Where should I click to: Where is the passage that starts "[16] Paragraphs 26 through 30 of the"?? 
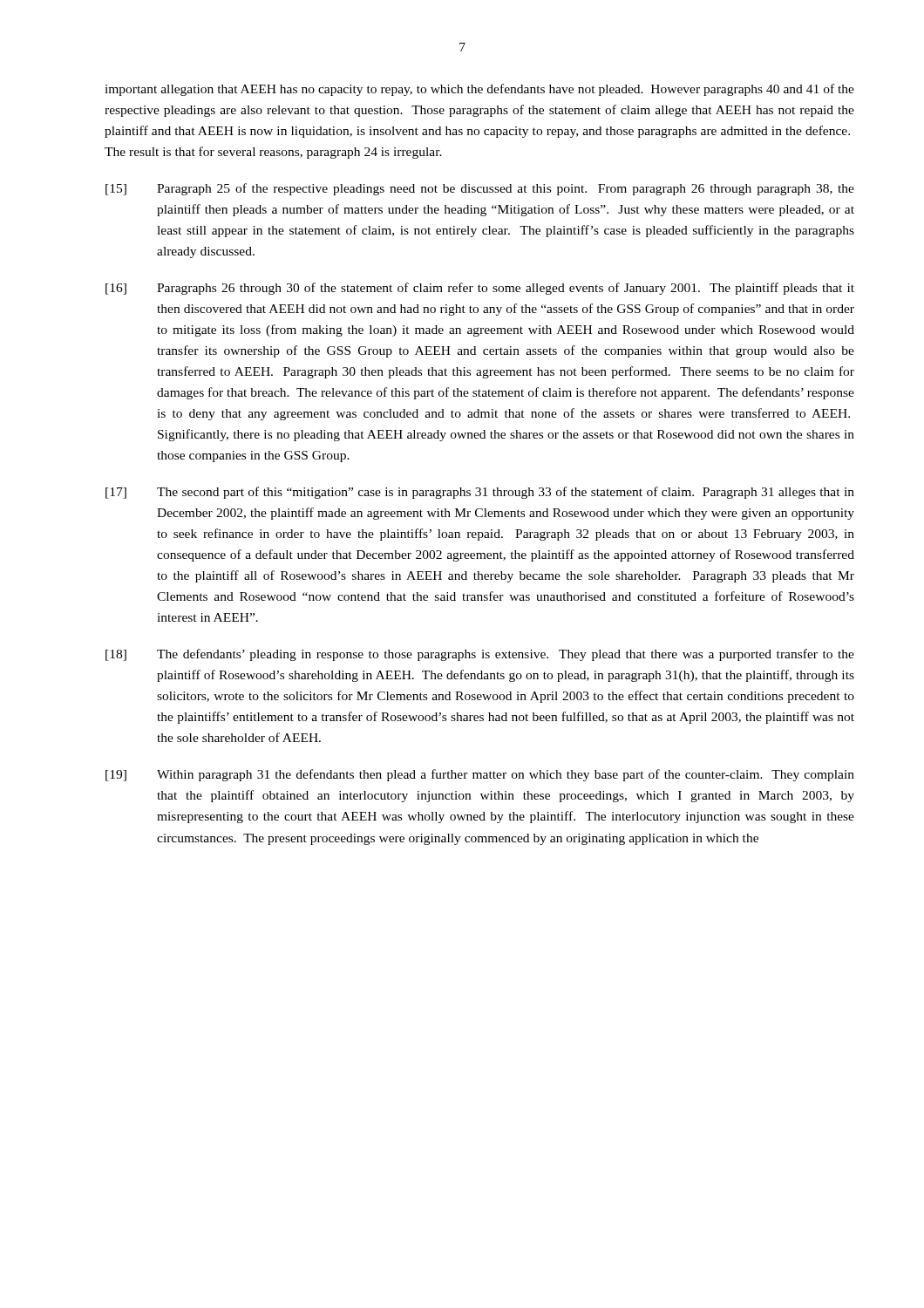coord(479,372)
